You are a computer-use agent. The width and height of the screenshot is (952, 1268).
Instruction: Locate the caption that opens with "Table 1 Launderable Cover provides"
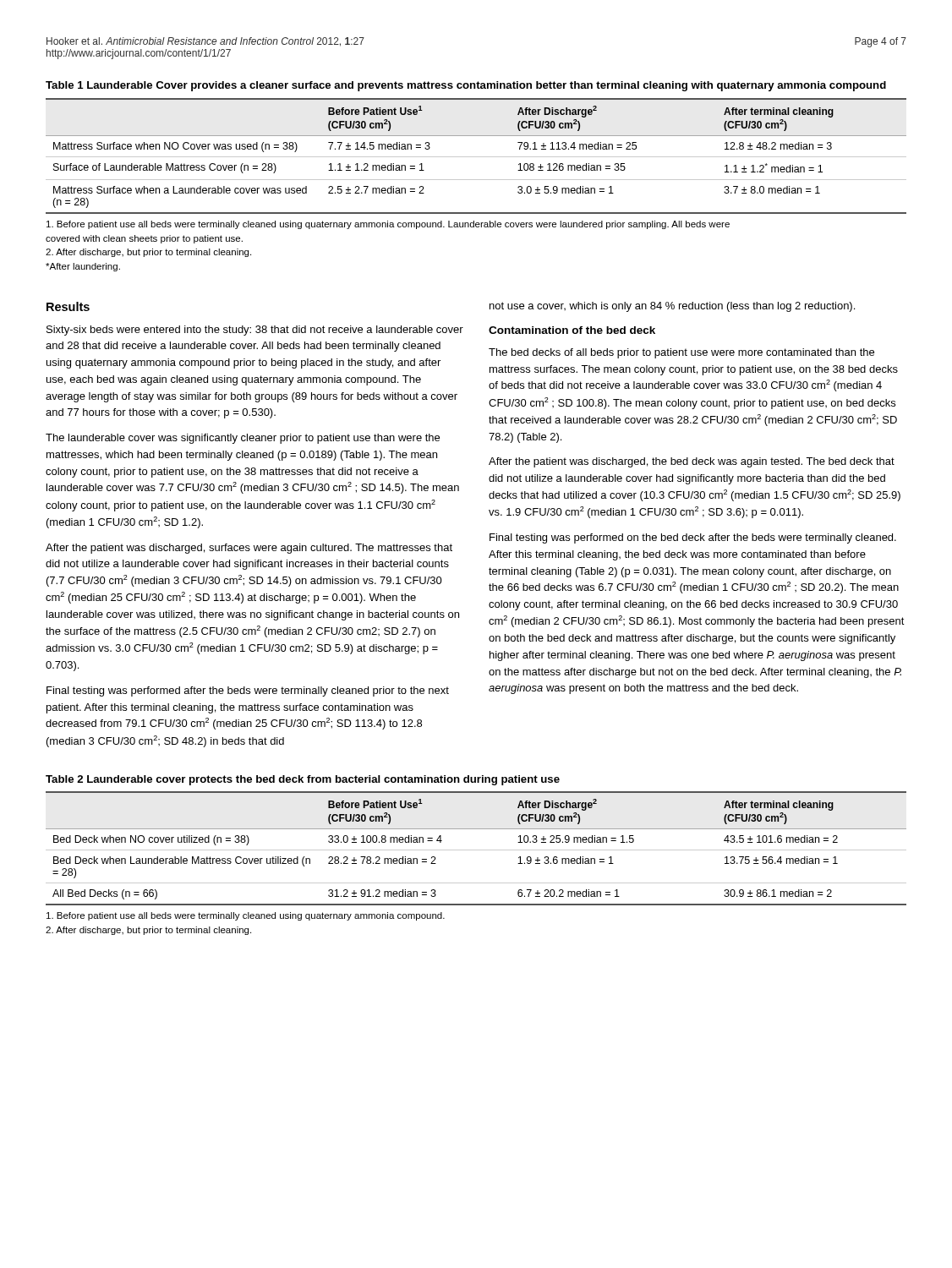(x=466, y=85)
